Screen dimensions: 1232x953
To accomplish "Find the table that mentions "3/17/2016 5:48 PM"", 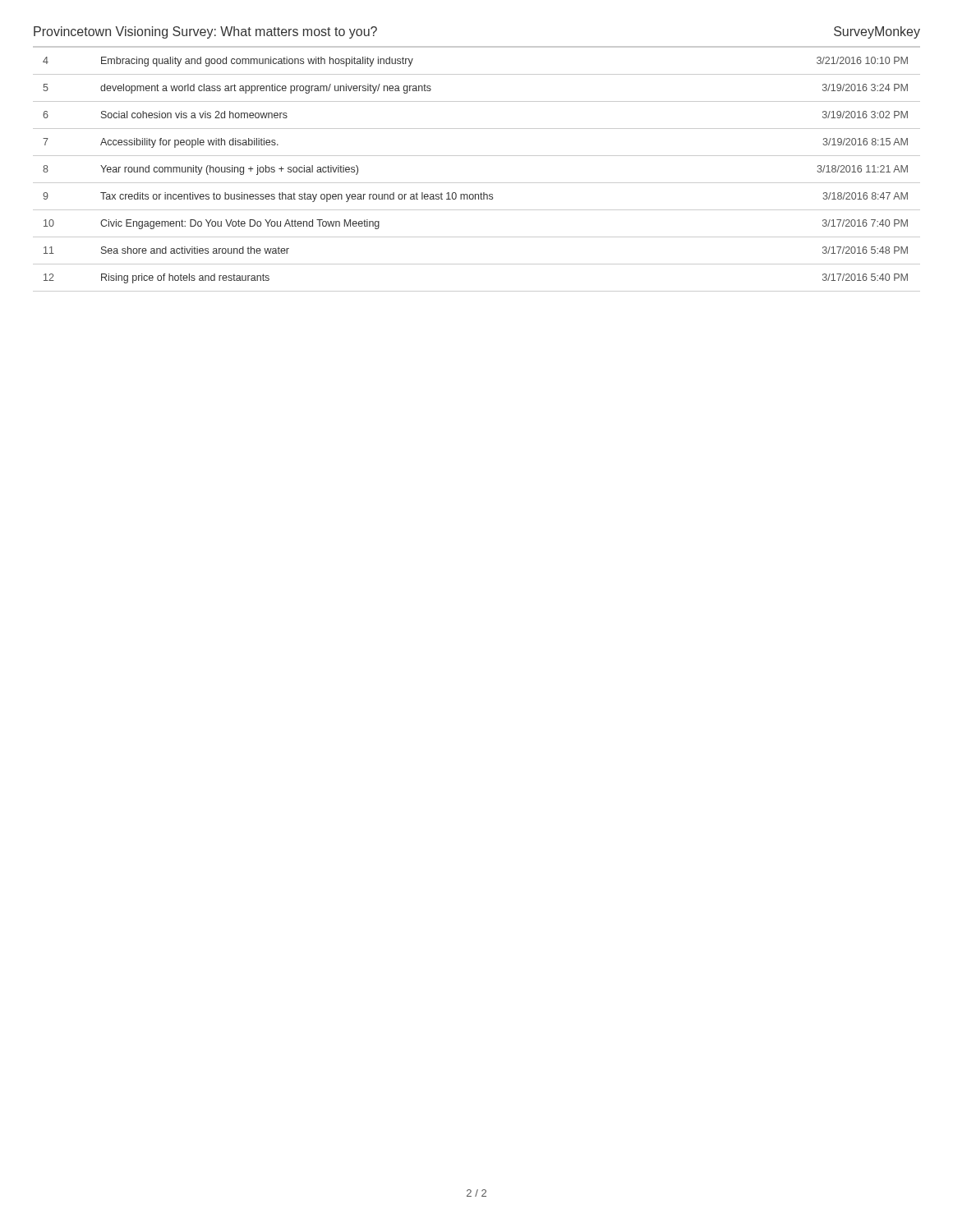I will (x=476, y=170).
